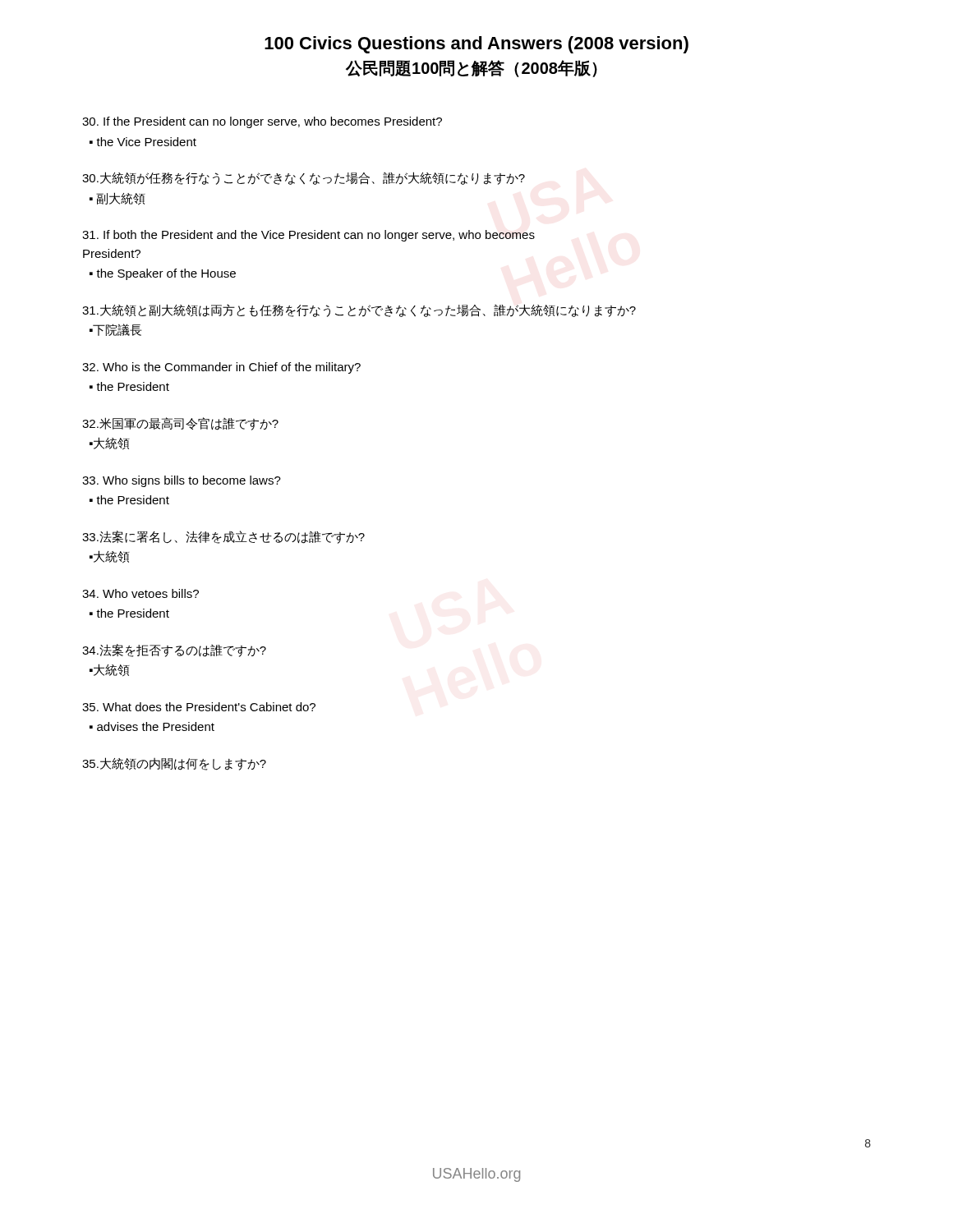Click on the text block starting "30. If the"

262,122
